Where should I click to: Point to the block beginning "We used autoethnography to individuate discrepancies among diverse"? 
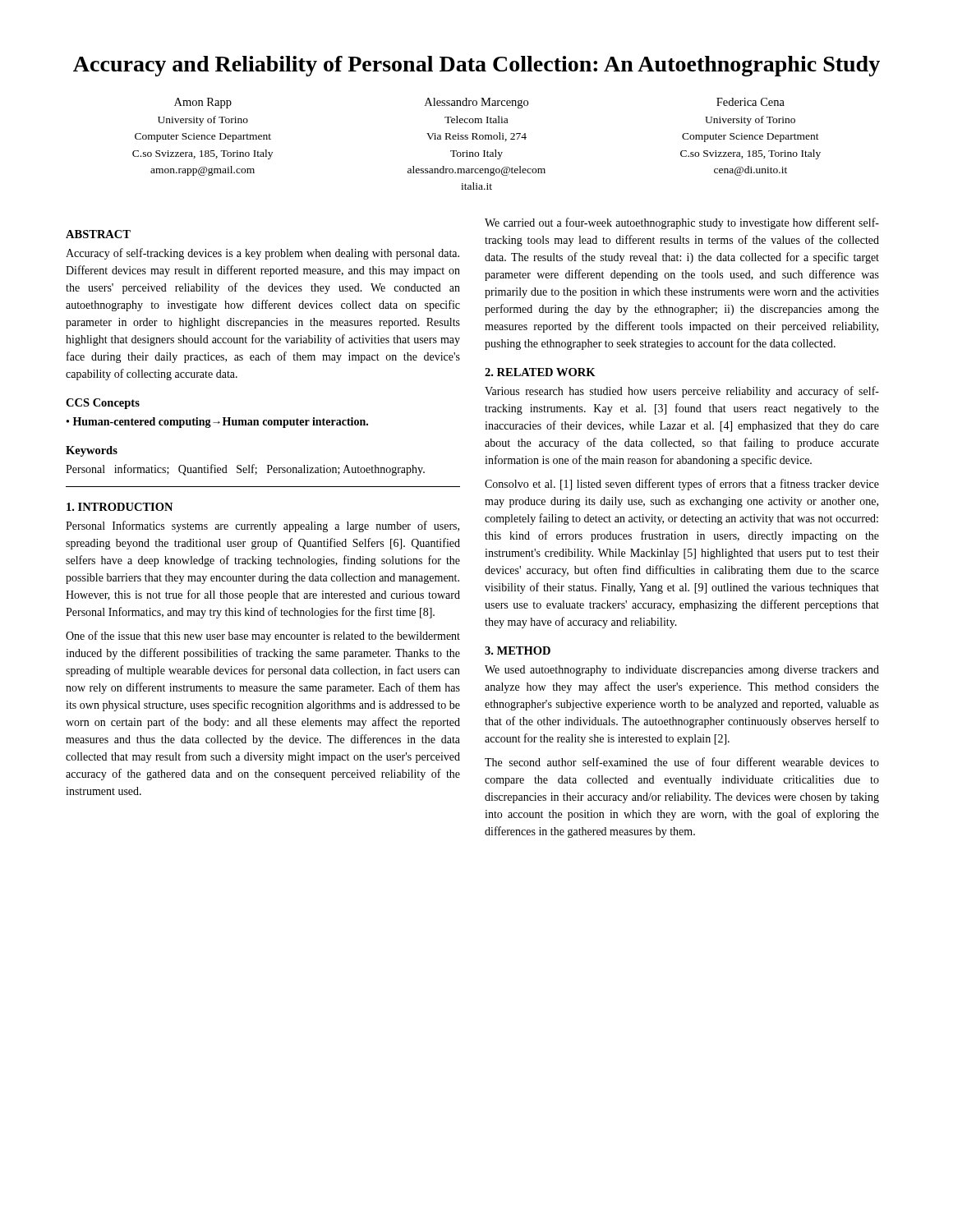[682, 705]
